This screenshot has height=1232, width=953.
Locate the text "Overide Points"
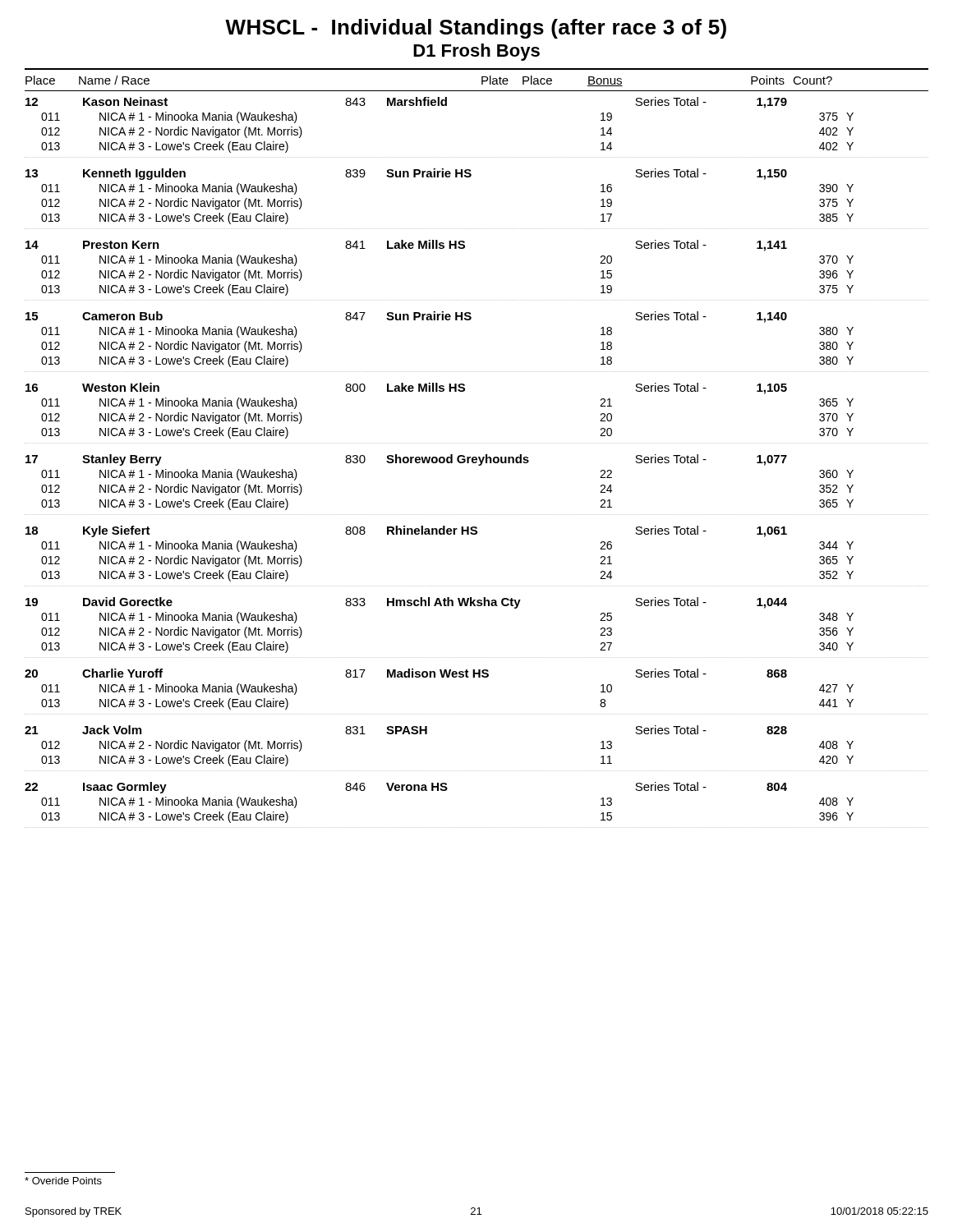pyautogui.click(x=70, y=1179)
